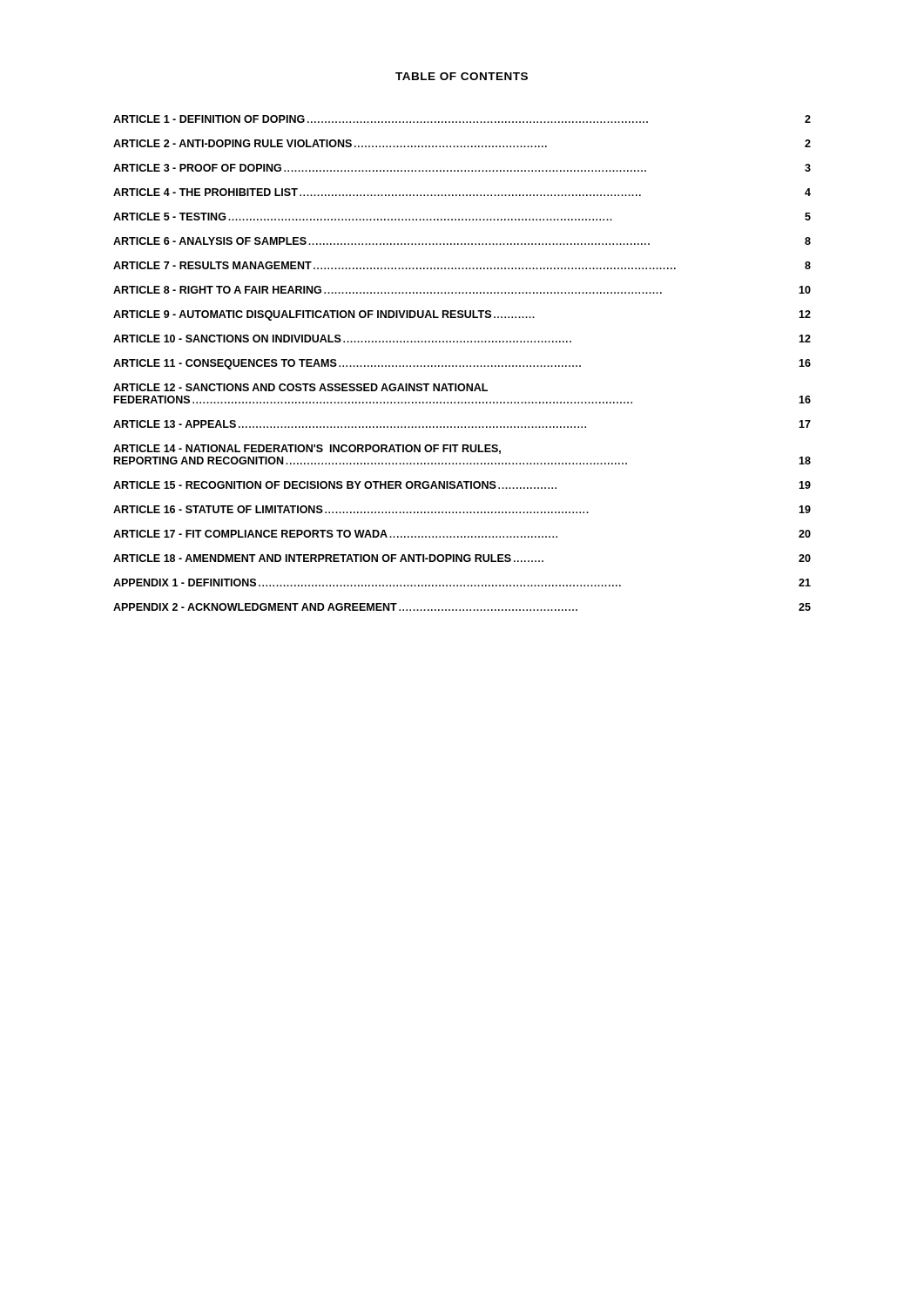Navigate to the region starting "ARTICLE 12 - SANCTIONS AND COSTS ASSESSED AGAINST"
This screenshot has height=1307, width=924.
click(462, 394)
